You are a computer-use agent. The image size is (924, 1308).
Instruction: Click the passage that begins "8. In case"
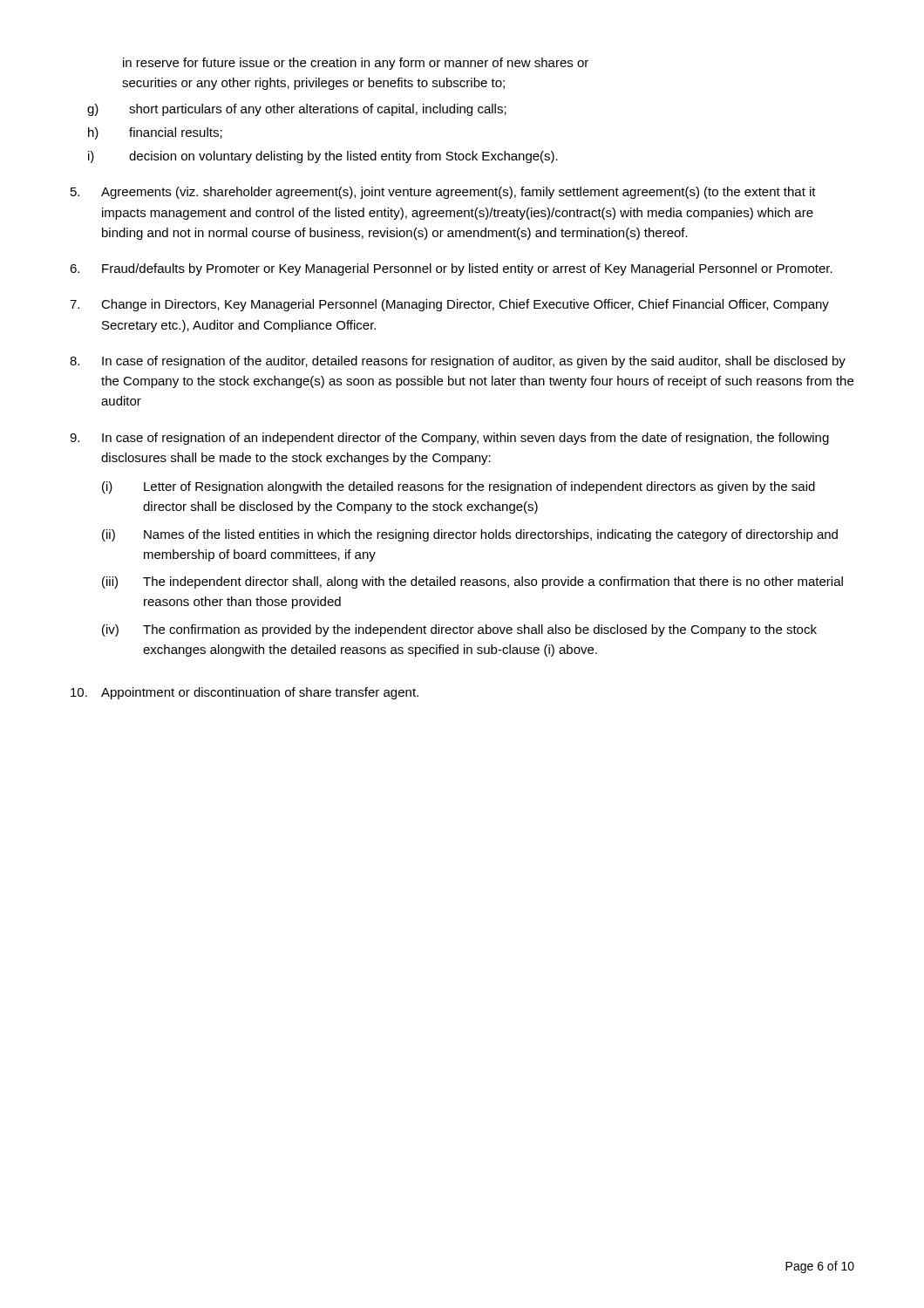click(x=462, y=381)
